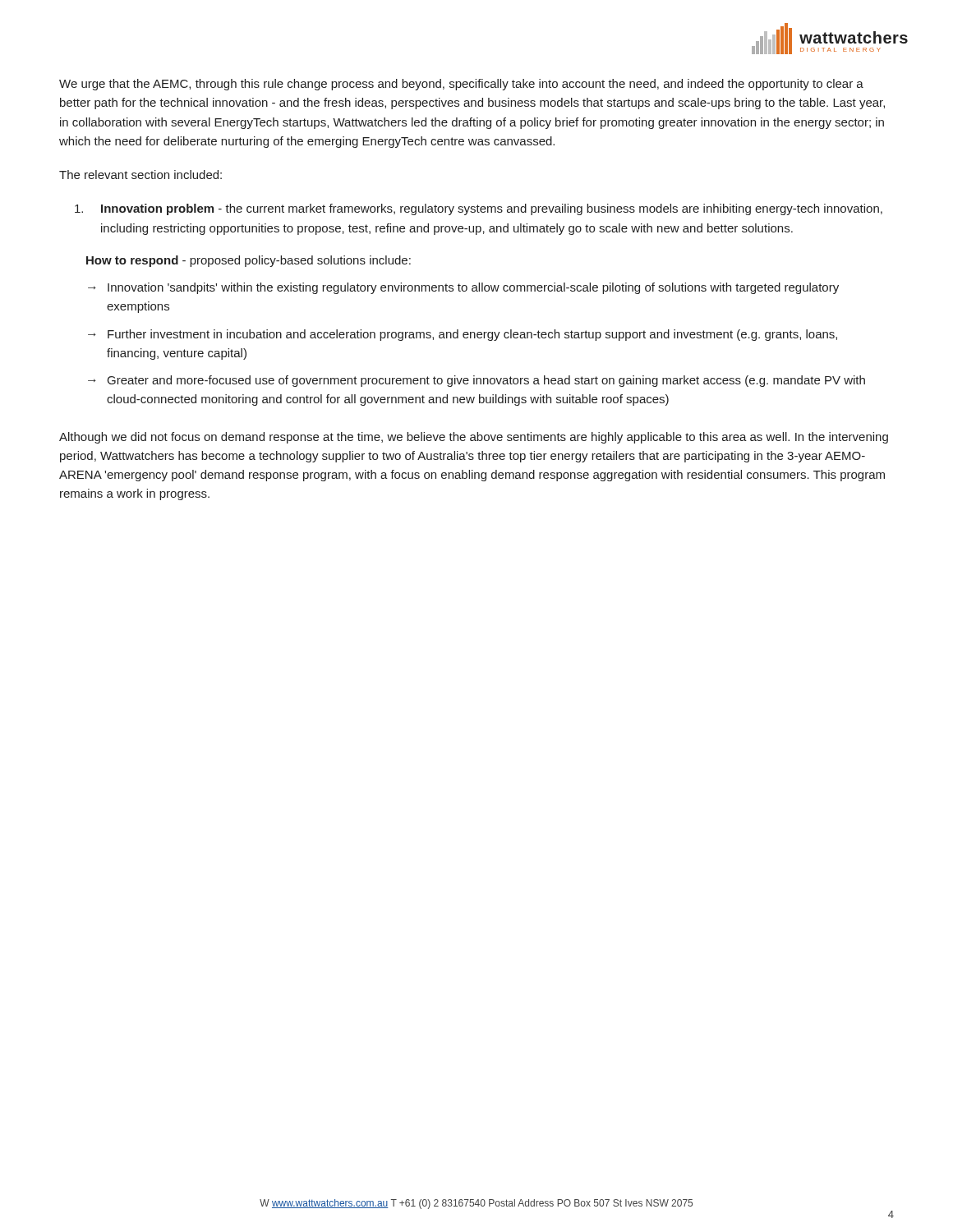Select the text block that reads "Although we did not focus on demand response"
This screenshot has height=1232, width=953.
pyautogui.click(x=476, y=465)
